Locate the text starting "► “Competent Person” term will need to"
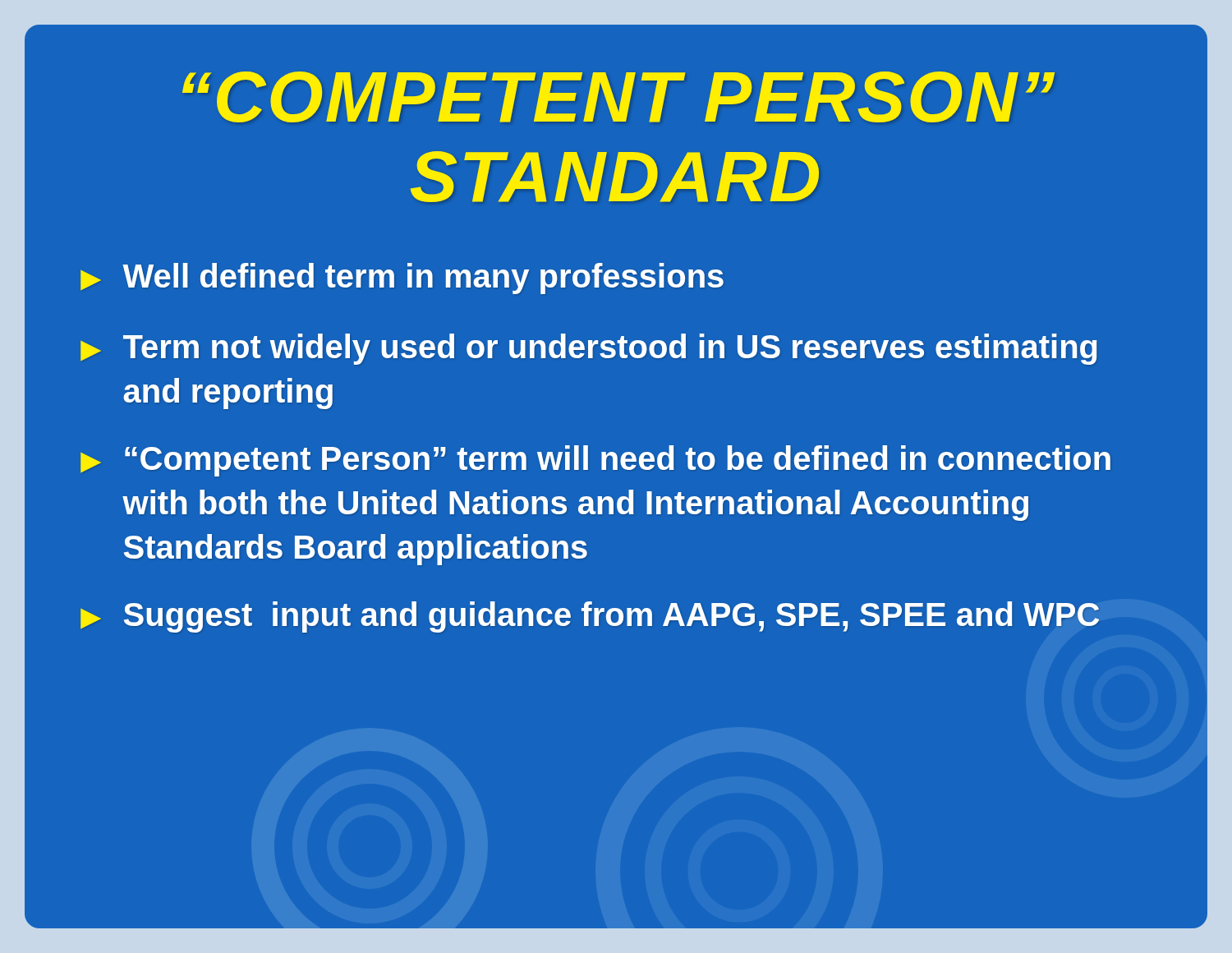Viewport: 1232px width, 953px height. (x=616, y=503)
